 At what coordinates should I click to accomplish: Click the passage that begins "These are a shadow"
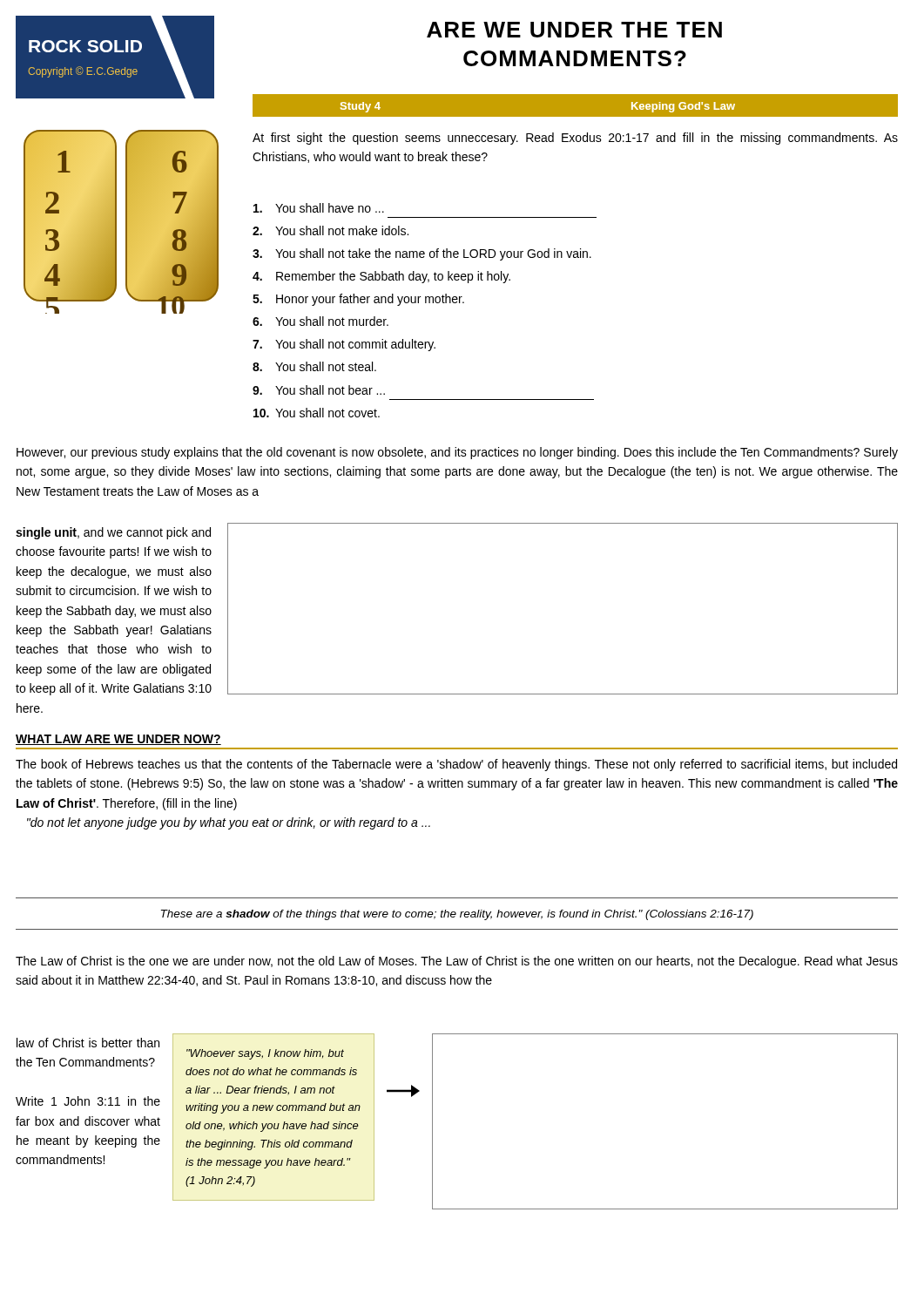(x=457, y=914)
